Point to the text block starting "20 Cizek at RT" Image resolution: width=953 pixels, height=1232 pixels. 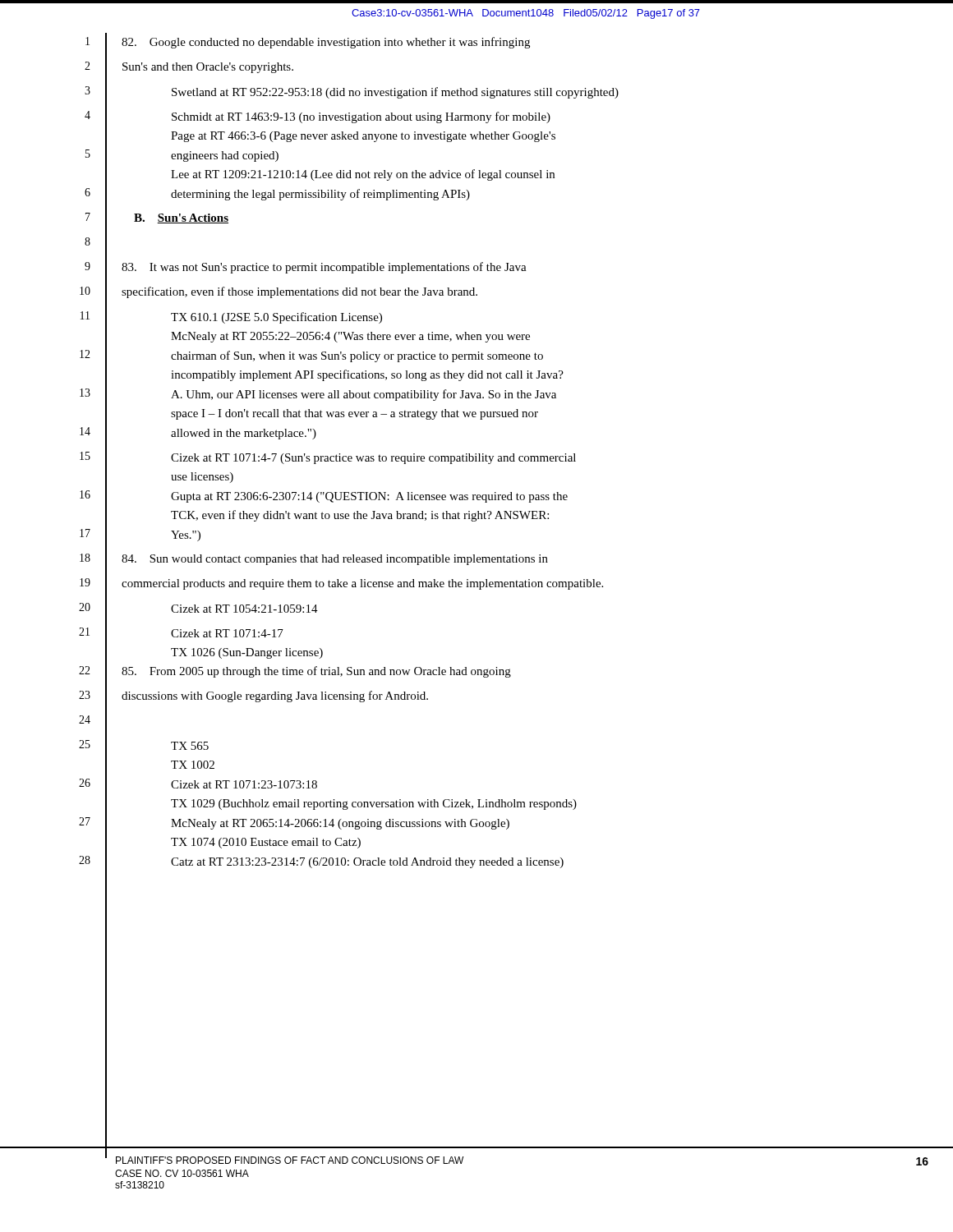[198, 609]
